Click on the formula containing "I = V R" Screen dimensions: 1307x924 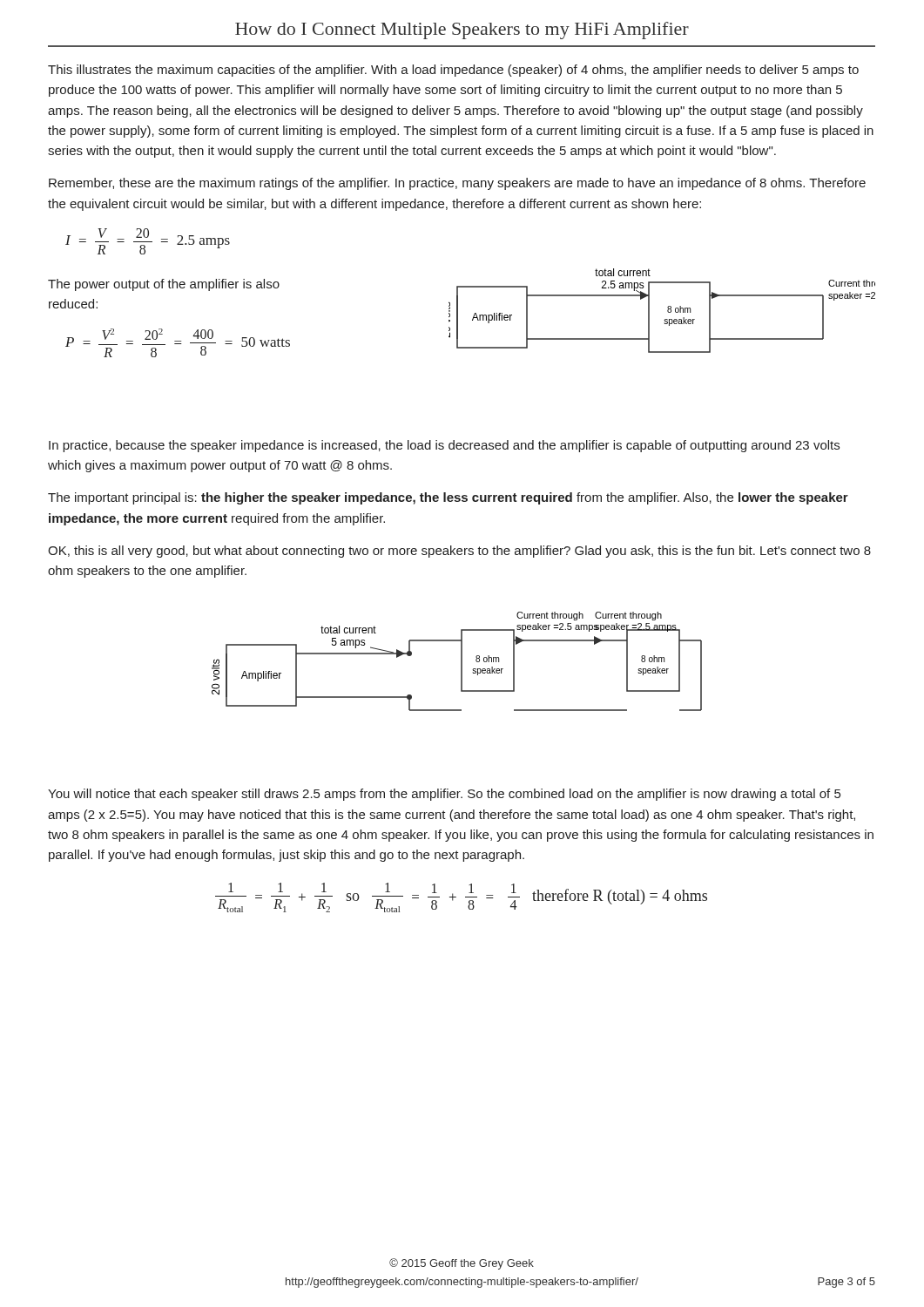click(148, 242)
